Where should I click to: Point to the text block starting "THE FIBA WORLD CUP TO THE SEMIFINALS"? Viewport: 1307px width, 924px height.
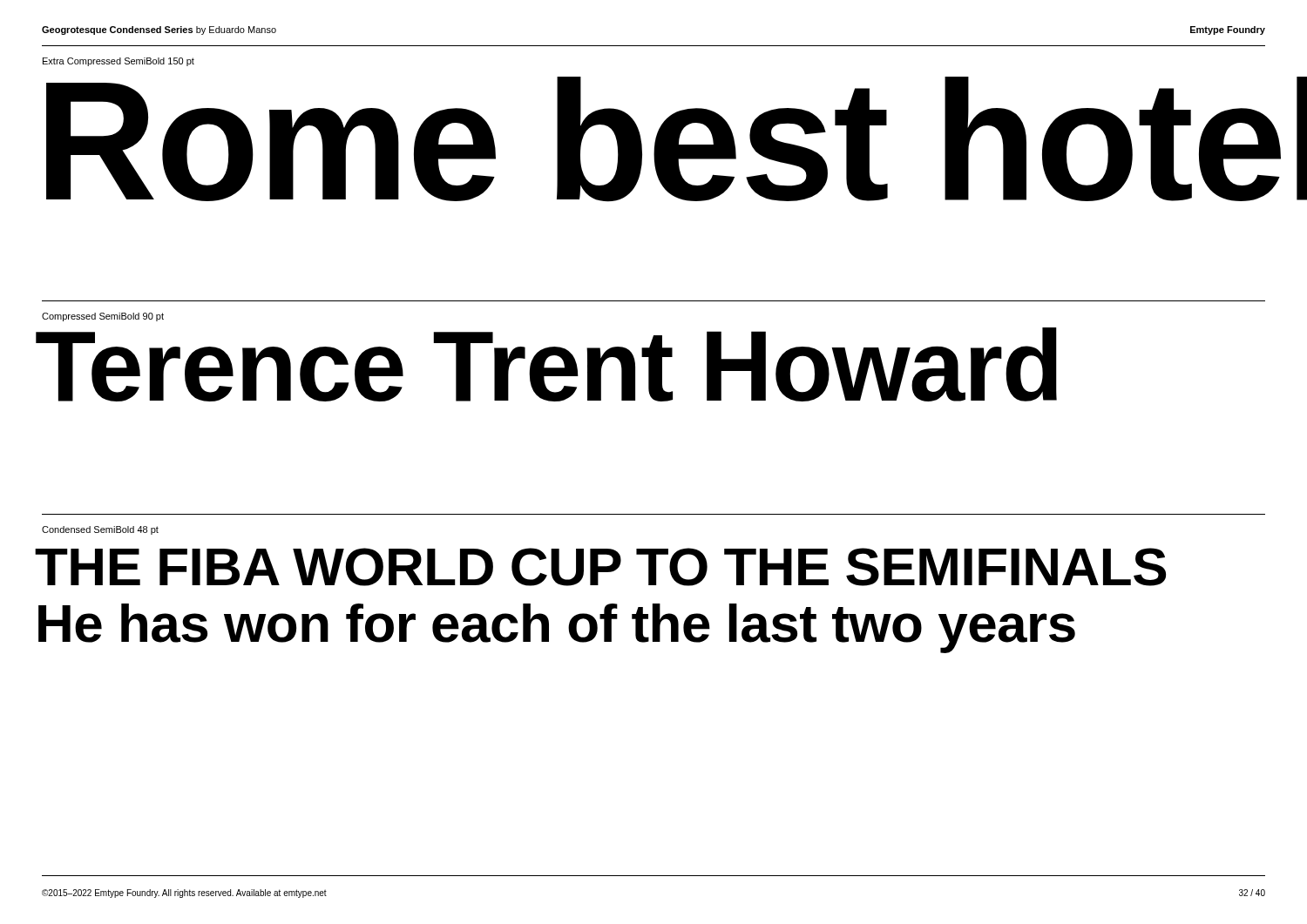[654, 595]
